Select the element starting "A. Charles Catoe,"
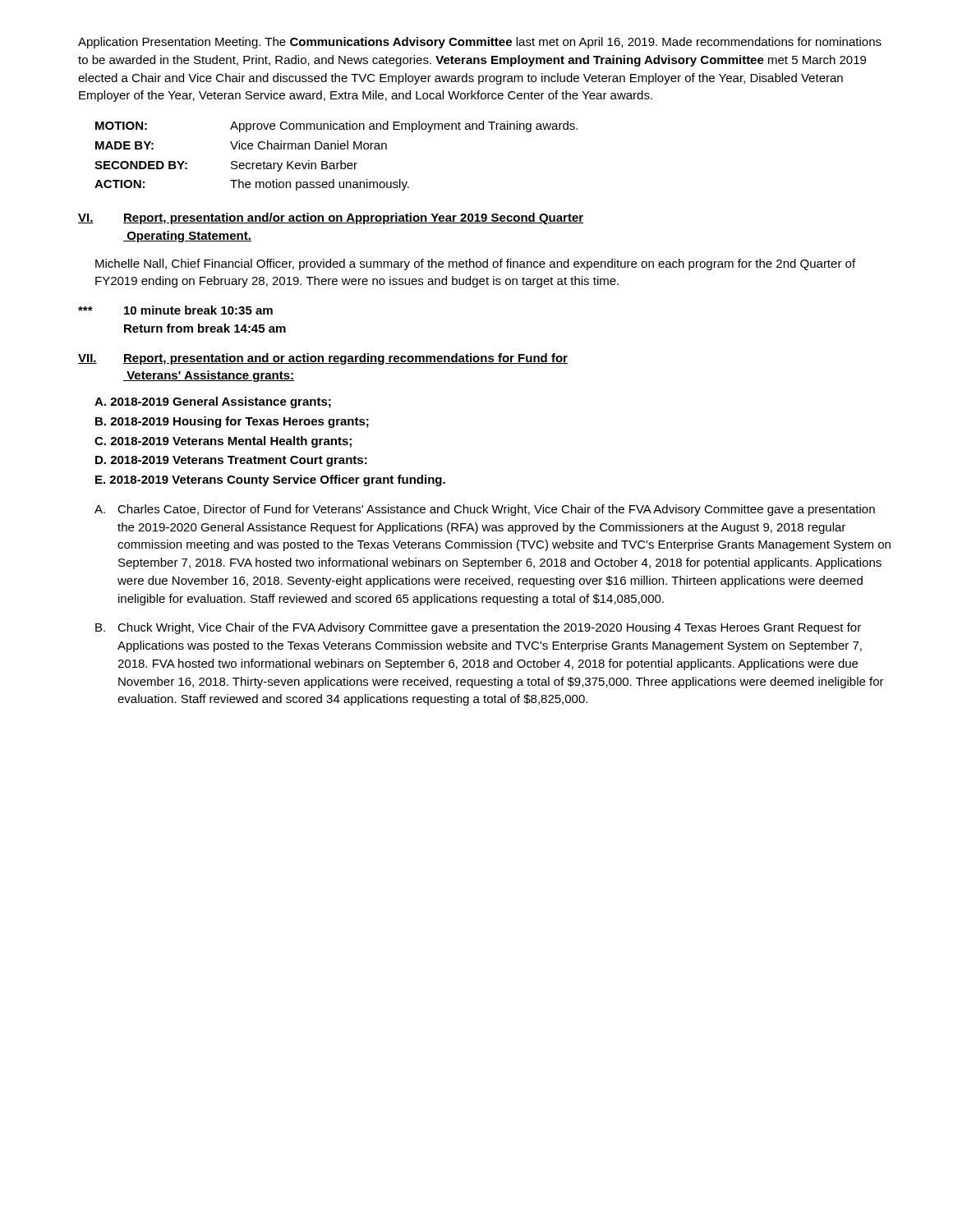The height and width of the screenshot is (1232, 953). click(493, 554)
